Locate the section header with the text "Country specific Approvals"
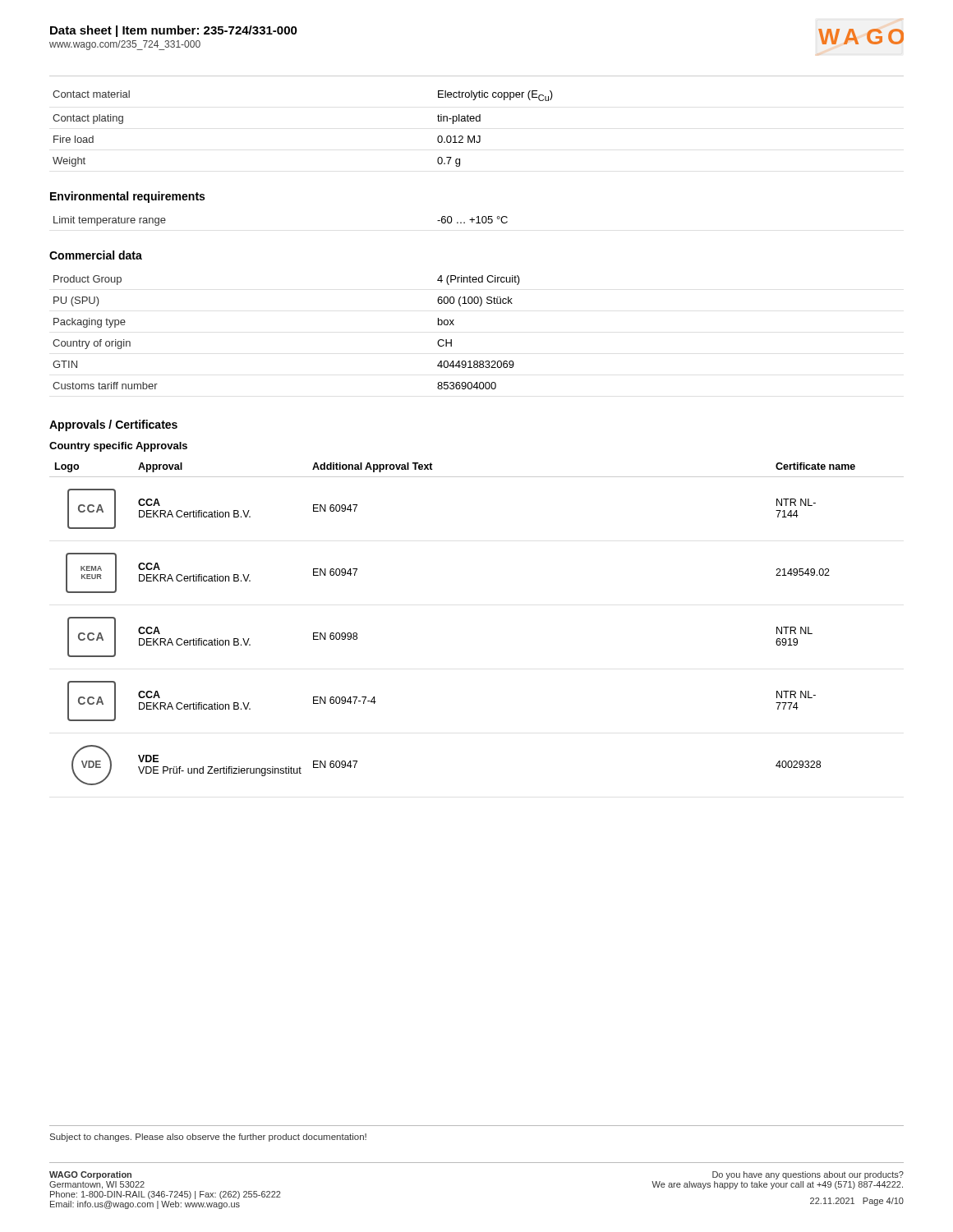 click(119, 445)
